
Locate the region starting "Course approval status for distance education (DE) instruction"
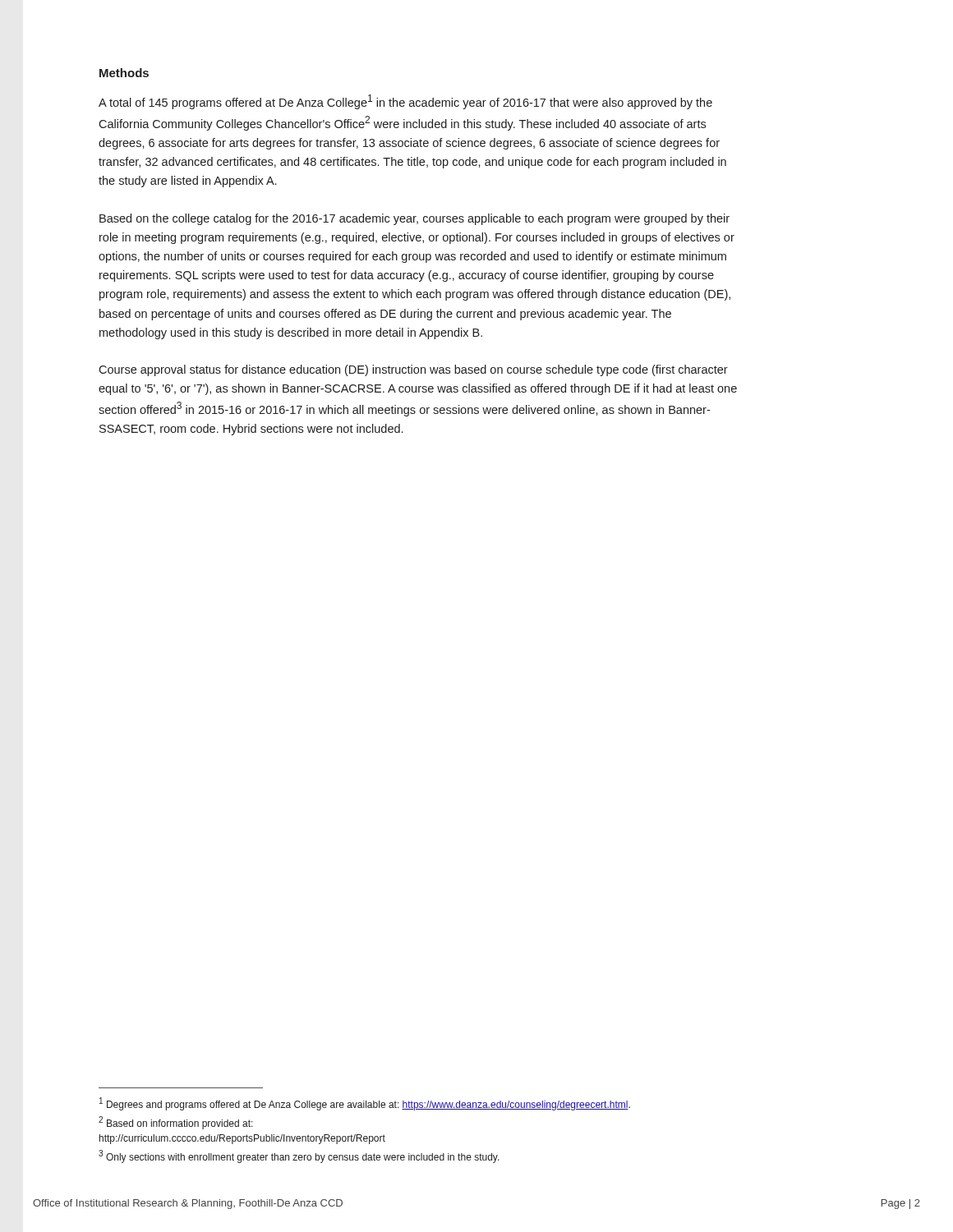click(x=418, y=399)
